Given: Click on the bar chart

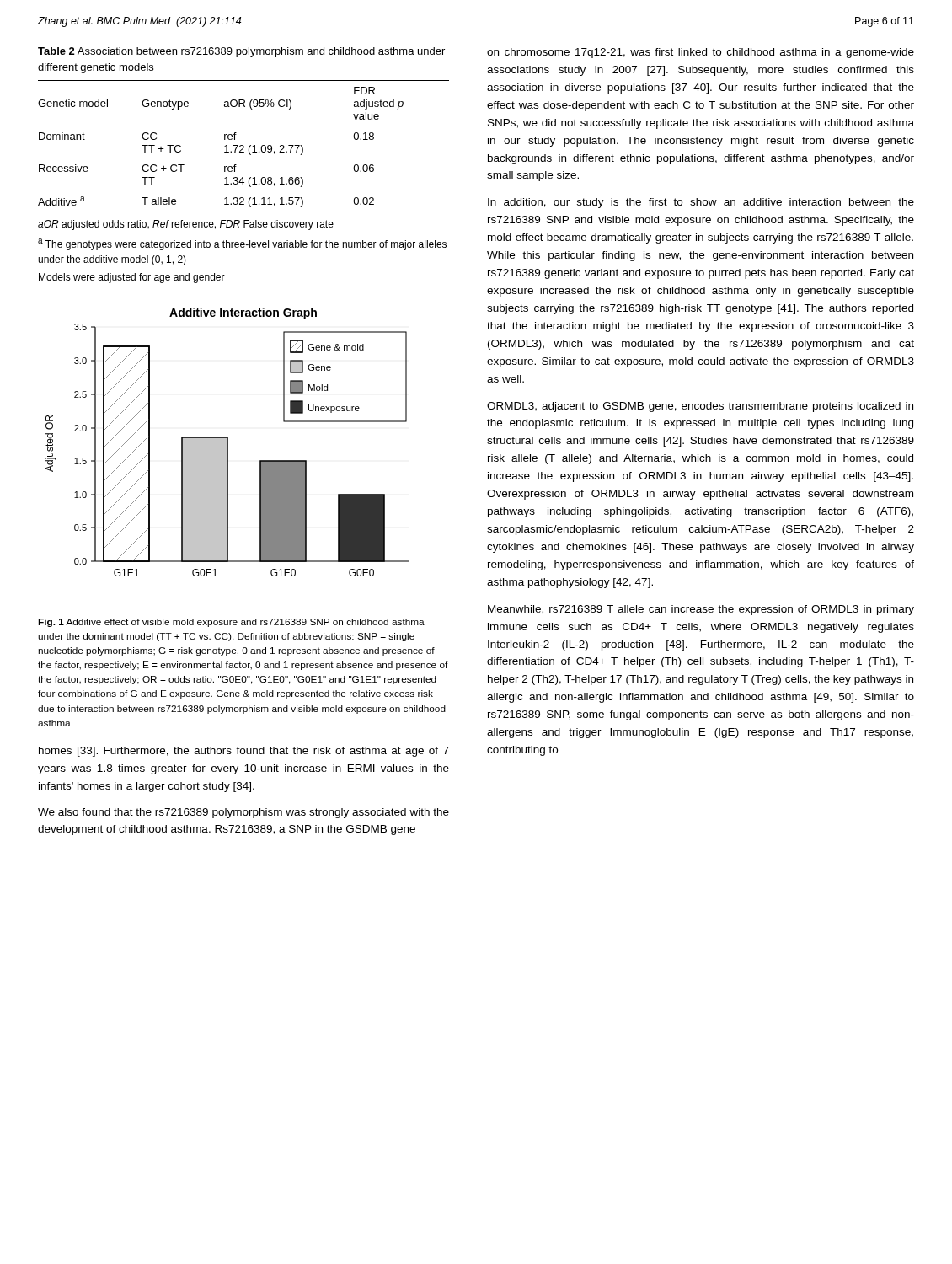Looking at the screenshot, I should [243, 456].
